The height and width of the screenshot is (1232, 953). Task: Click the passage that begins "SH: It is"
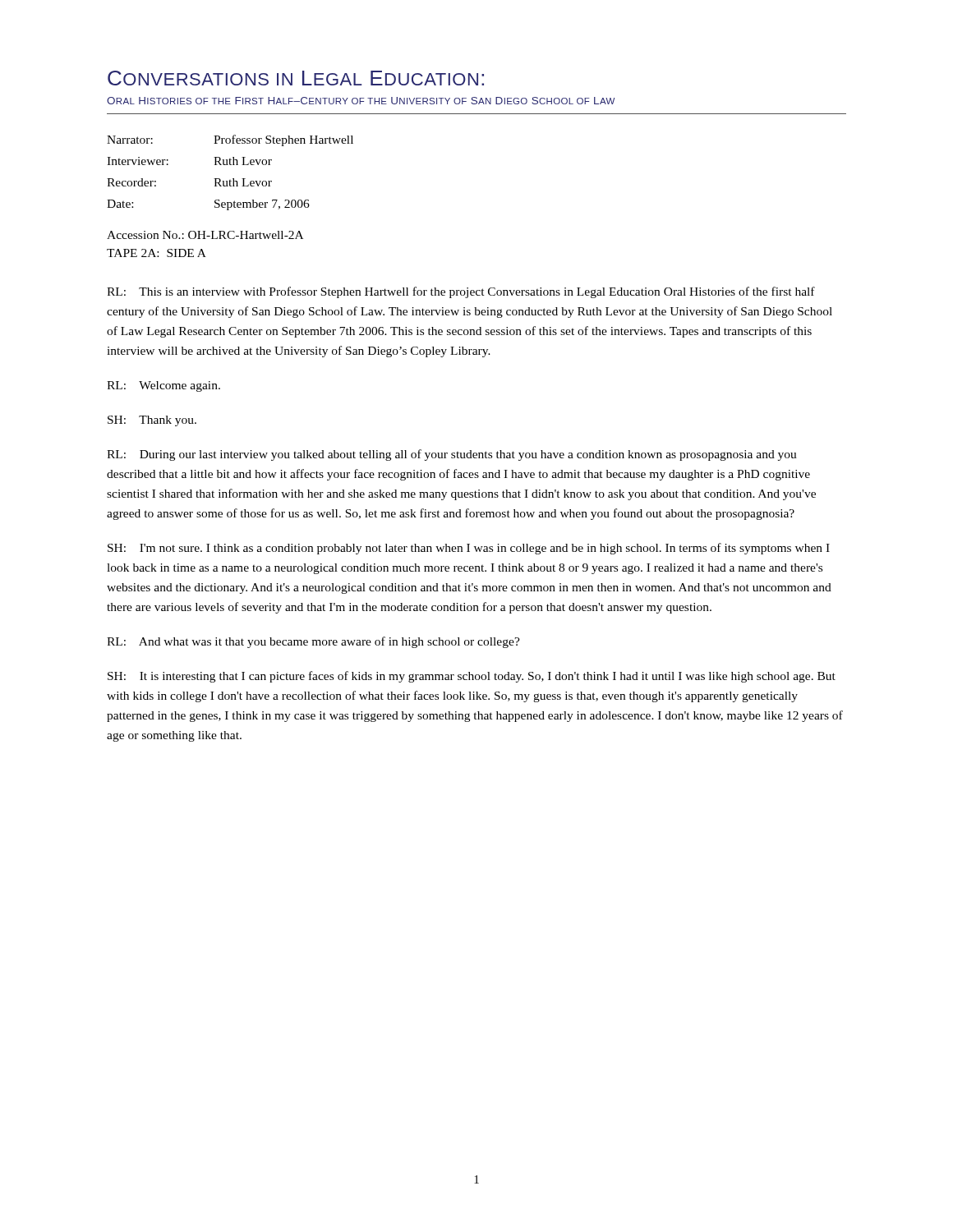[475, 705]
